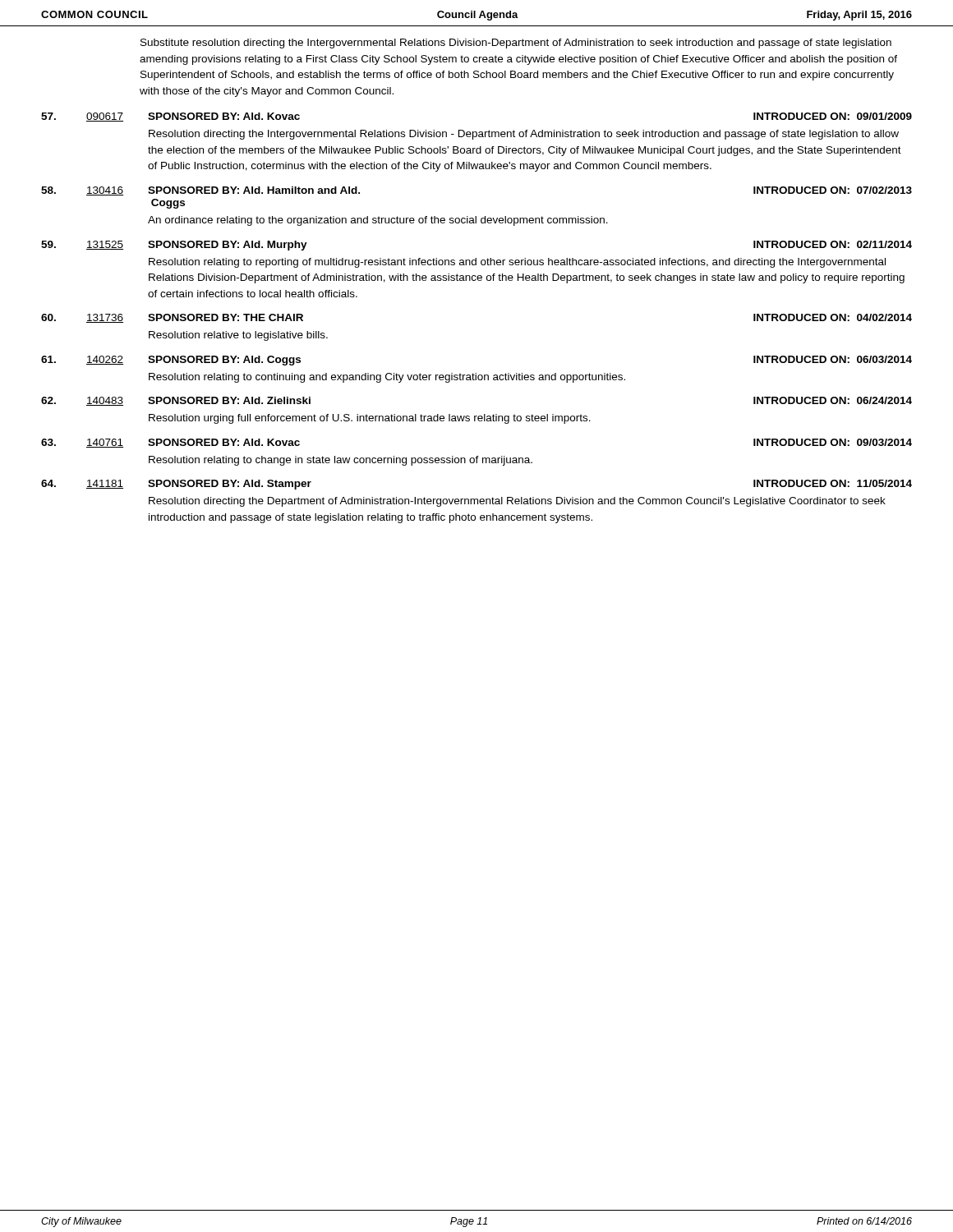Screen dimensions: 1232x953
Task: Locate the text block with the text "Resolution relating to continuing and expanding City"
Action: click(x=387, y=376)
